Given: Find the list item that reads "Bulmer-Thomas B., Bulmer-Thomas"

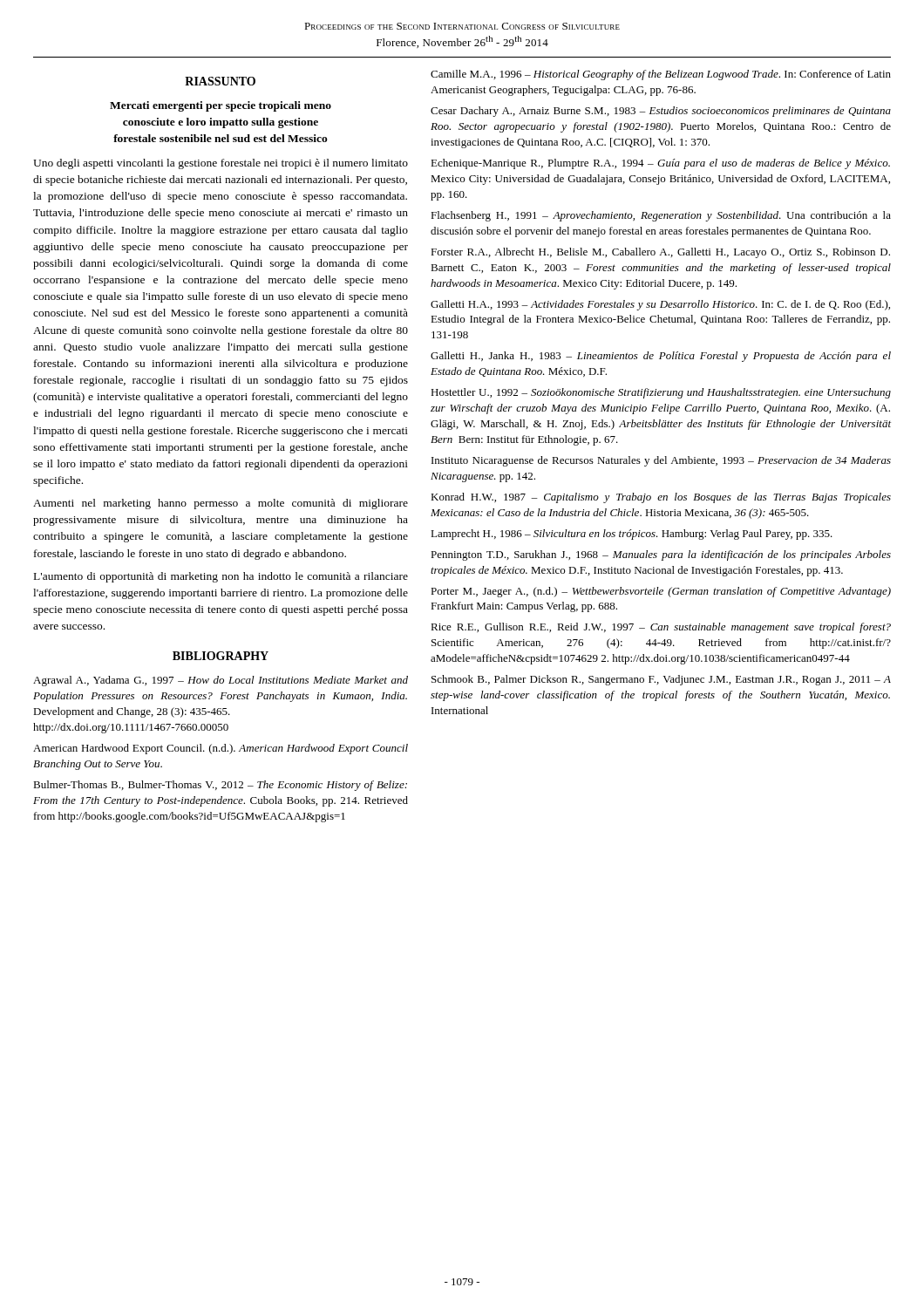Looking at the screenshot, I should (221, 800).
